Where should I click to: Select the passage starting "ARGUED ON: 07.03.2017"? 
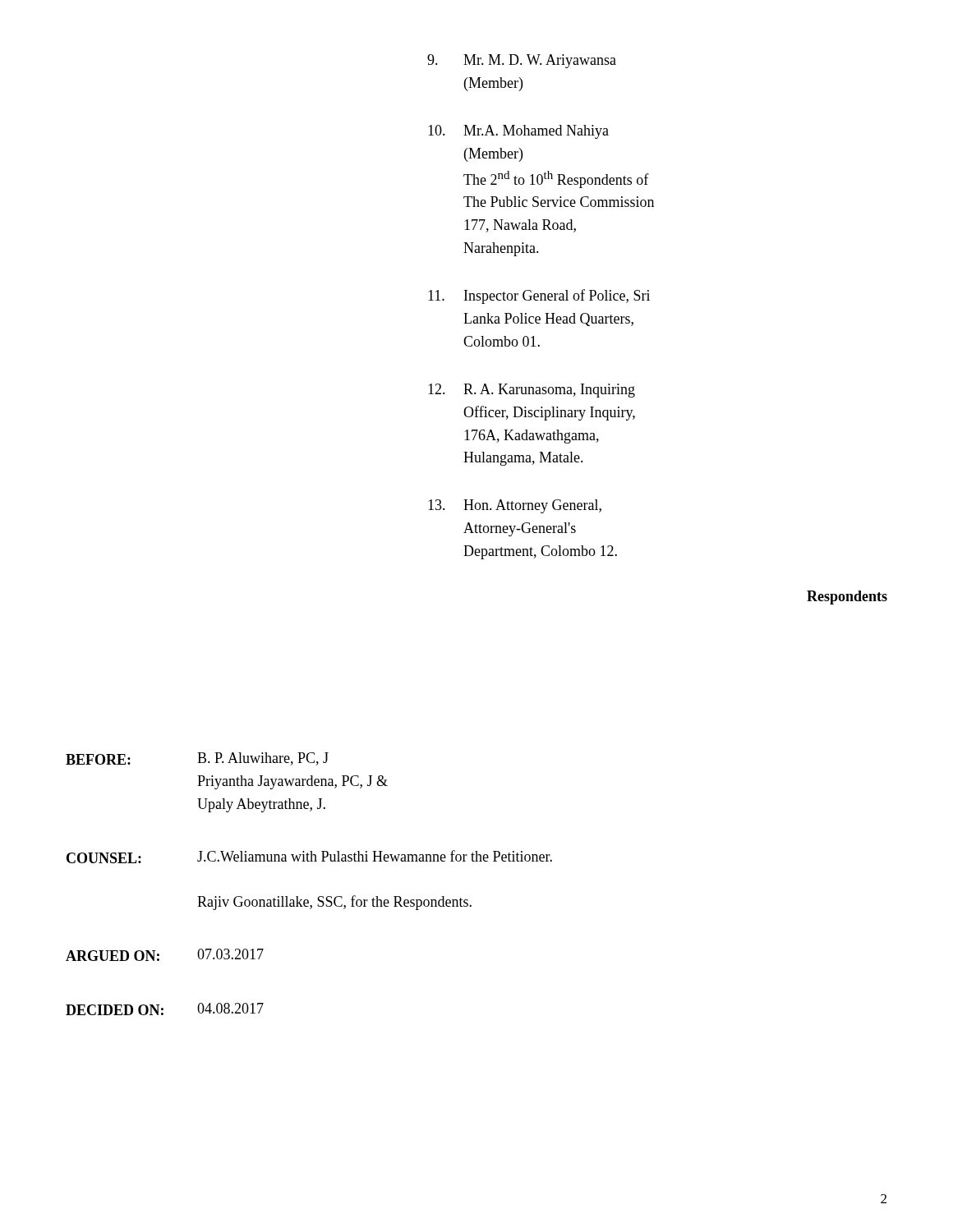[102, 955]
